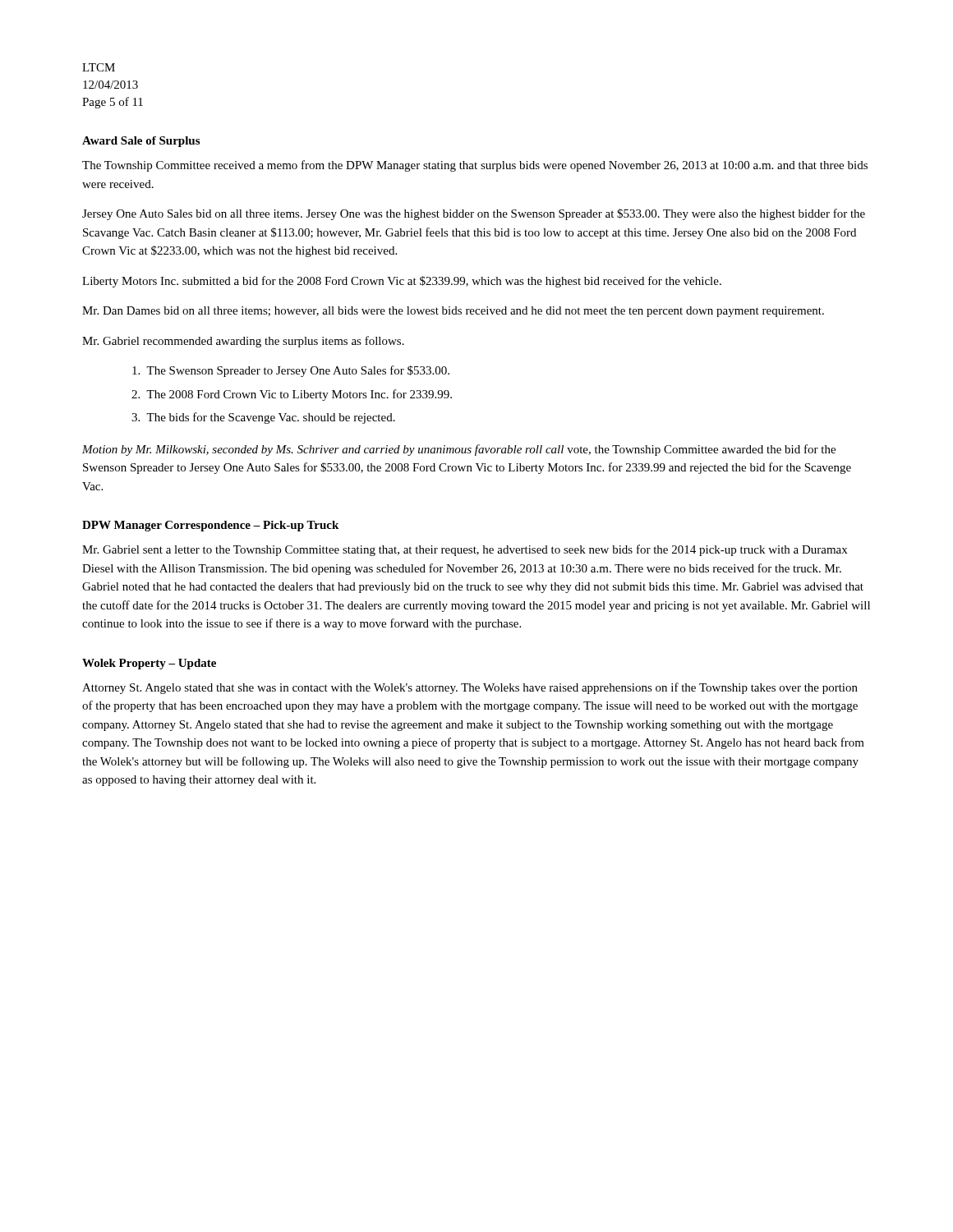Point to the region starting "Award Sale of Surplus"
This screenshot has width=953, height=1232.
coord(141,140)
